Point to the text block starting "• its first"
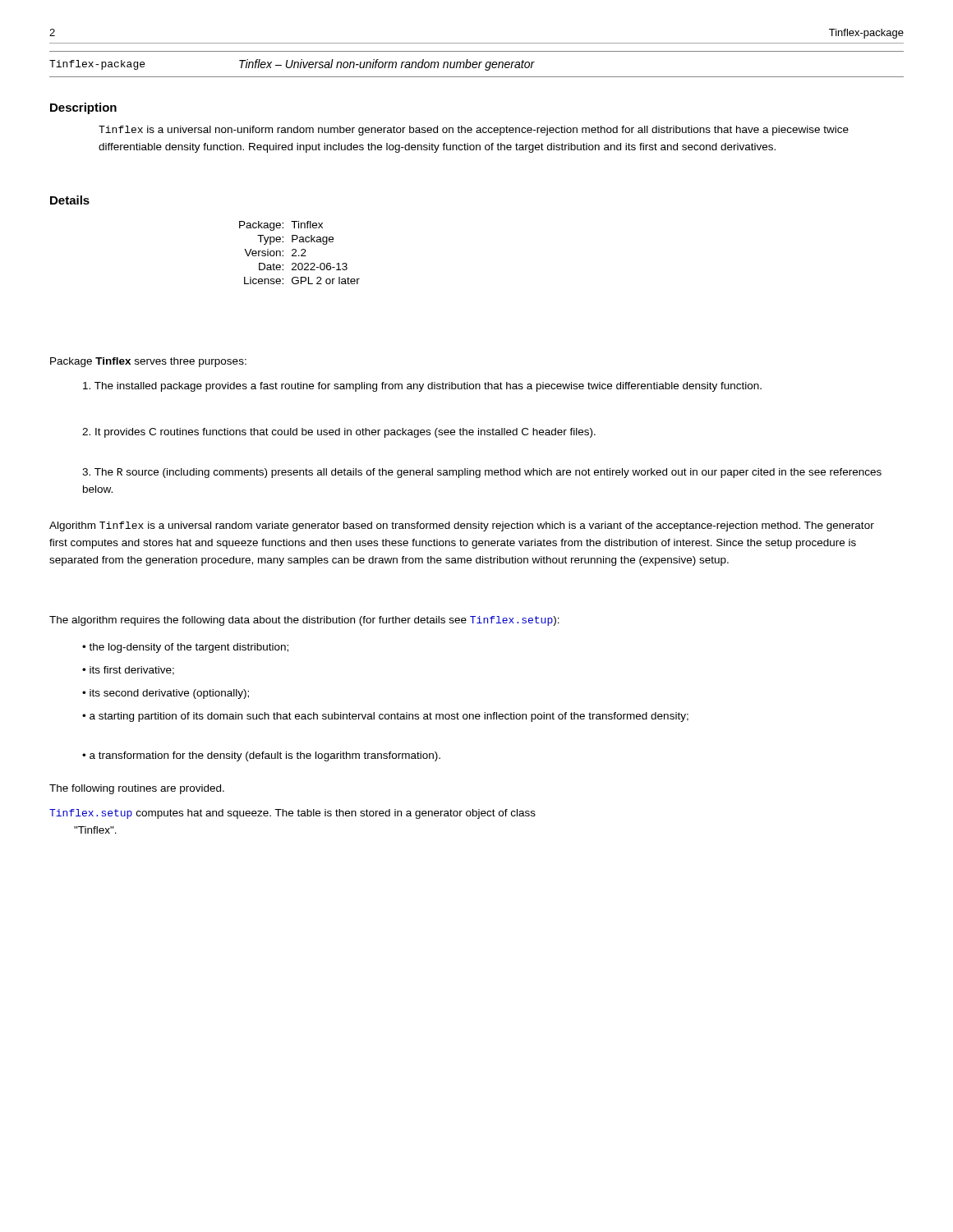 [128, 670]
